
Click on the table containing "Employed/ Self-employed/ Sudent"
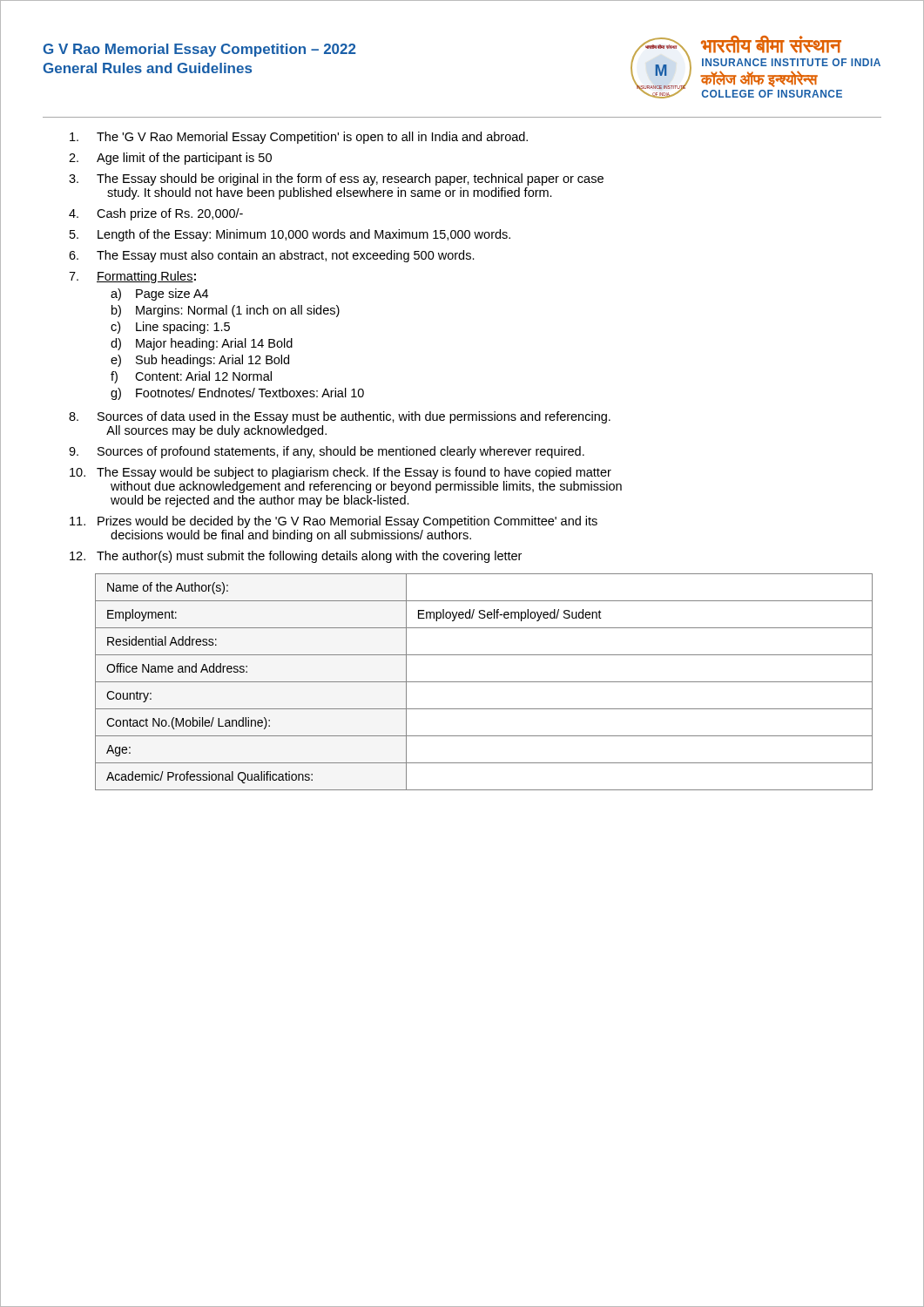(x=484, y=681)
